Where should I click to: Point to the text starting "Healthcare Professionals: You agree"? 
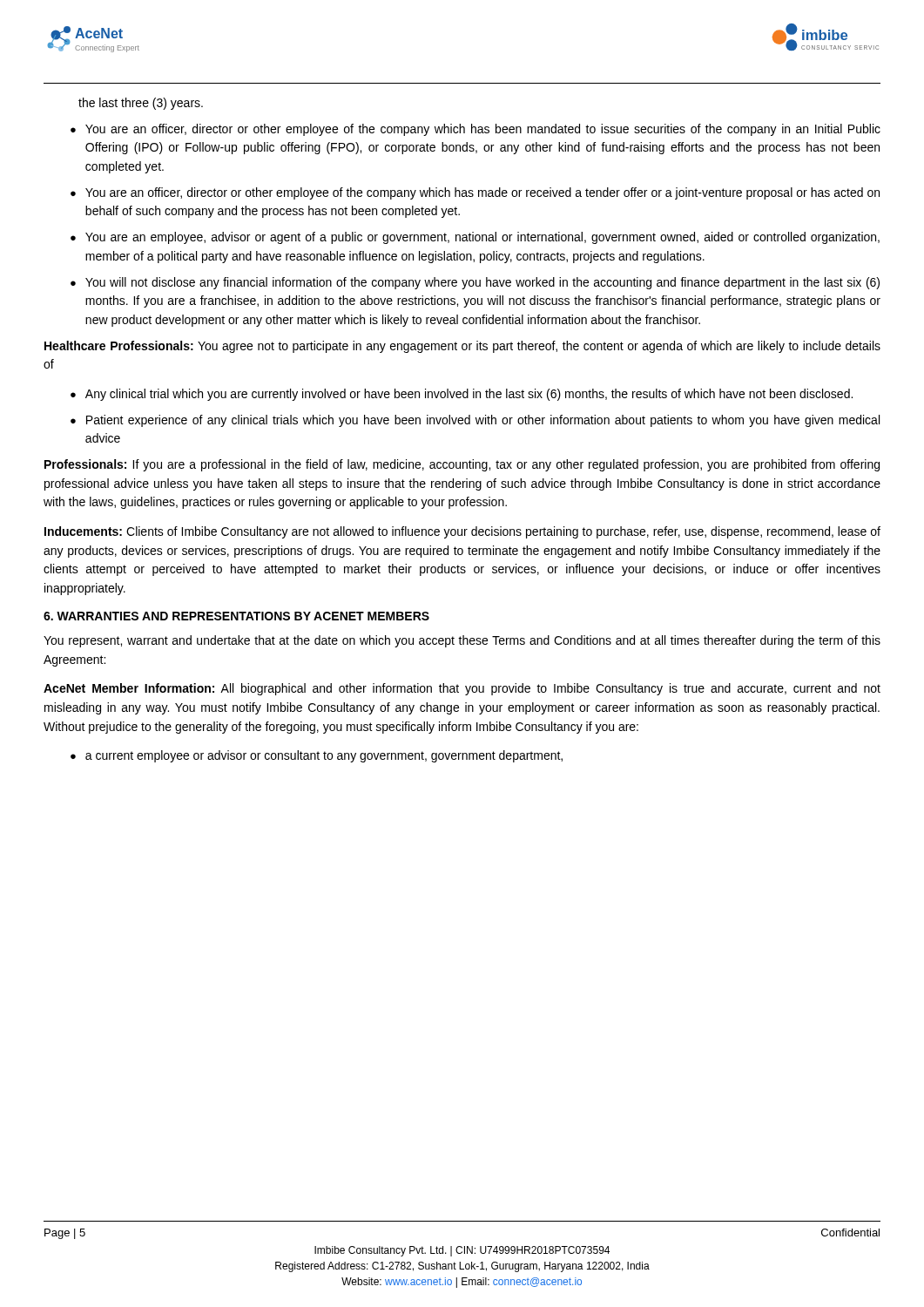(x=462, y=355)
